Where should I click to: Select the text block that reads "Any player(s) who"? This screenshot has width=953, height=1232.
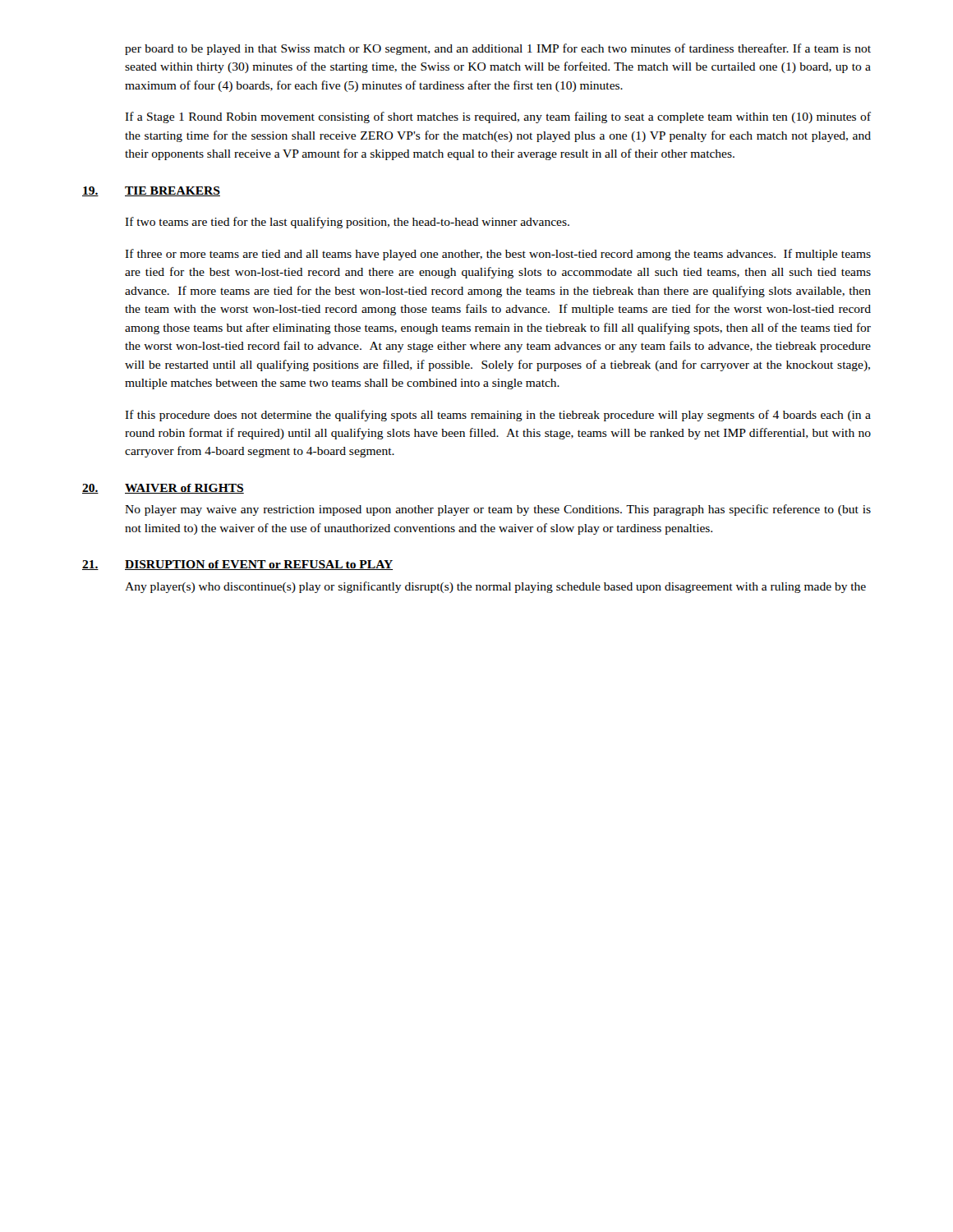[495, 586]
